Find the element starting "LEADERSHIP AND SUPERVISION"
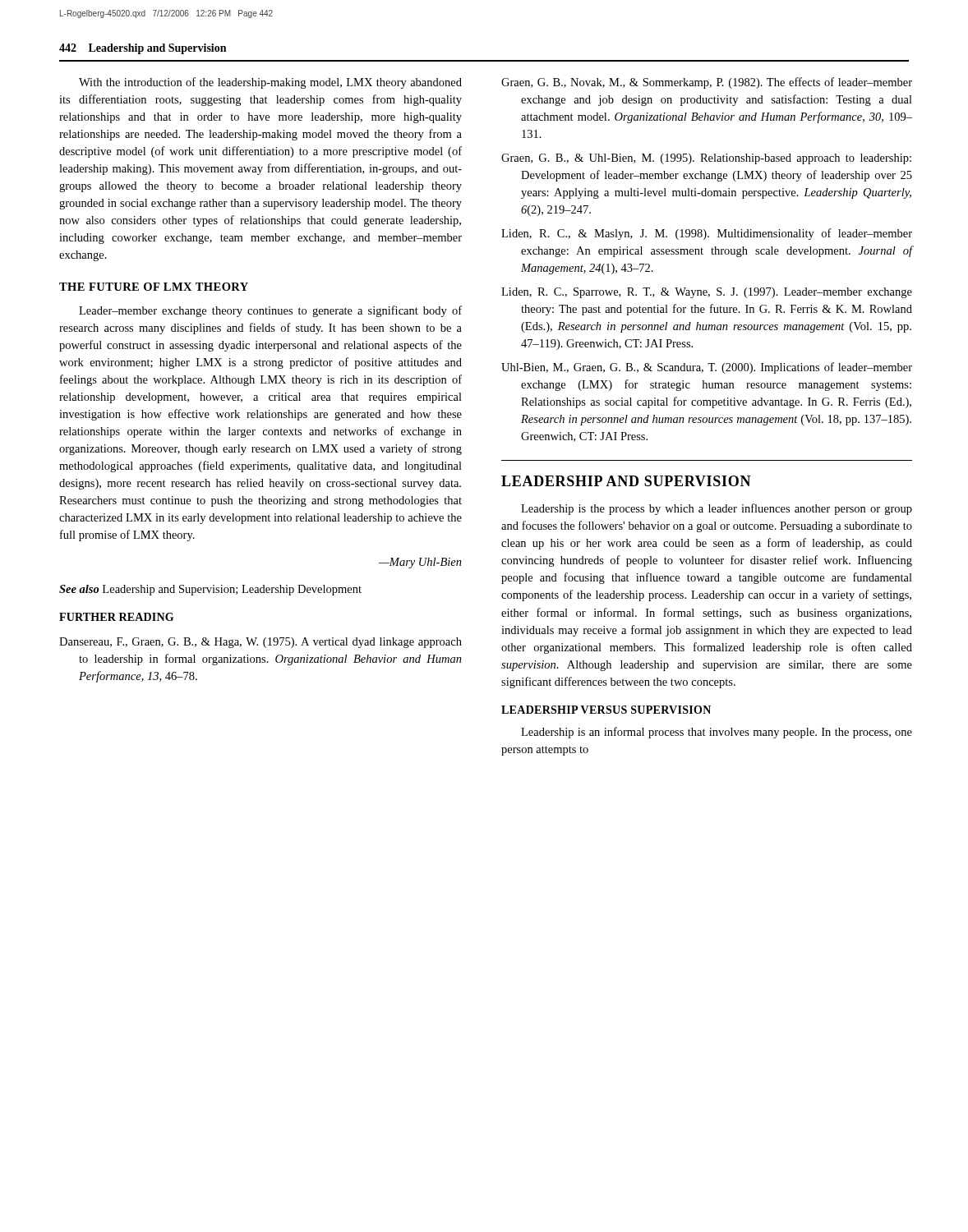 coord(707,482)
